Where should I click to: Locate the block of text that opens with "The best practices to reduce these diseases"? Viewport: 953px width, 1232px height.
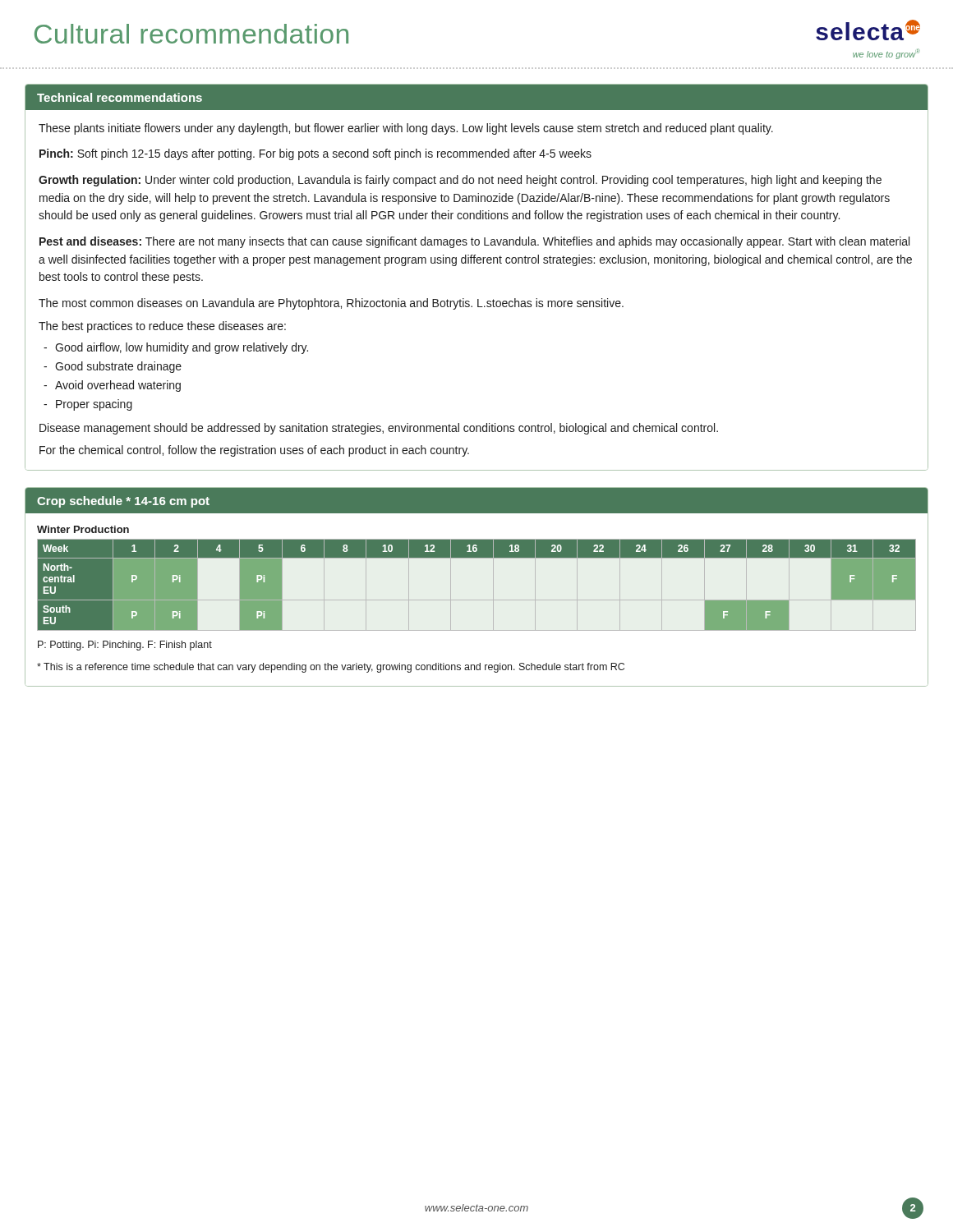point(163,326)
